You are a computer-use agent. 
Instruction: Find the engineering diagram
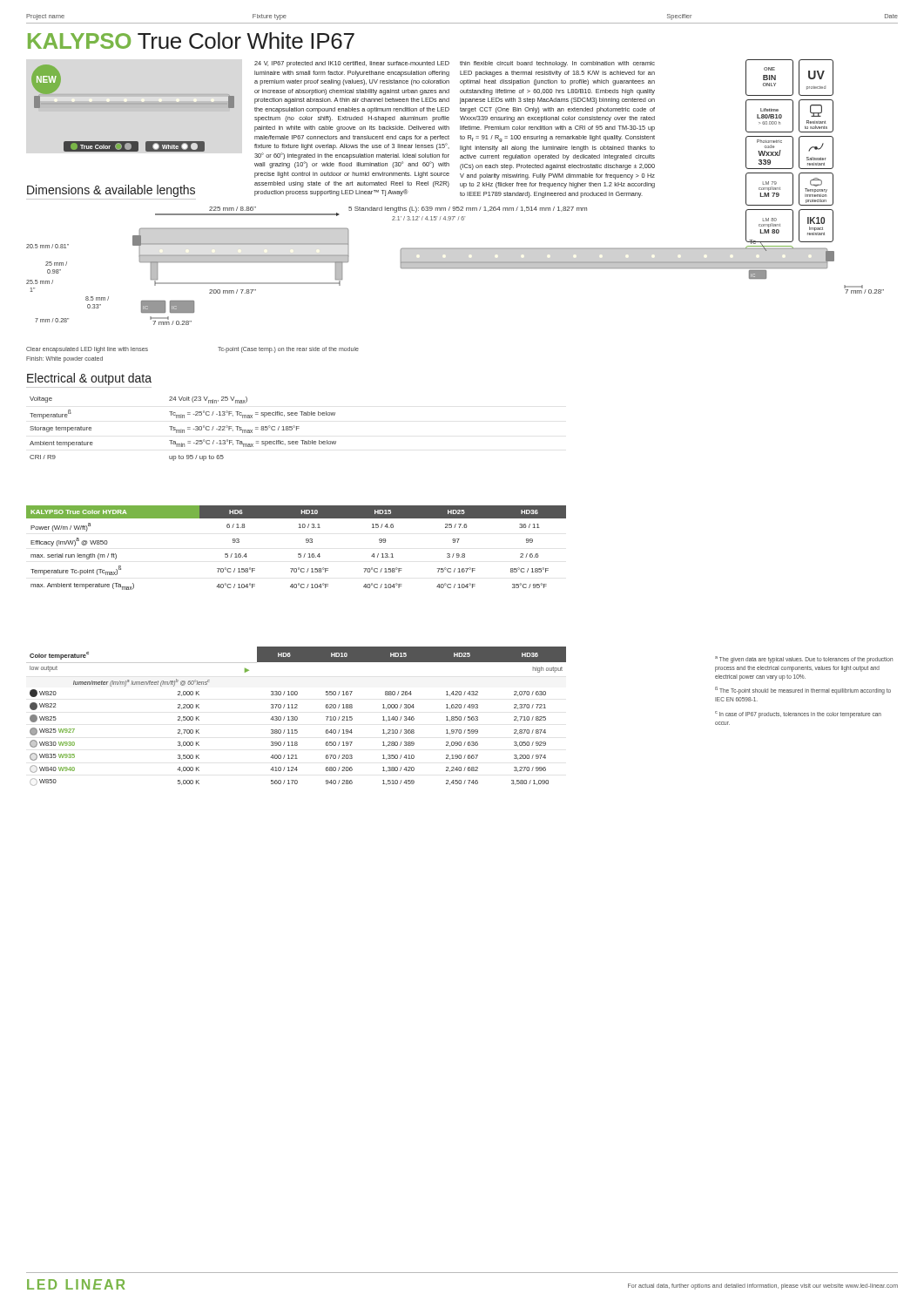pos(462,272)
